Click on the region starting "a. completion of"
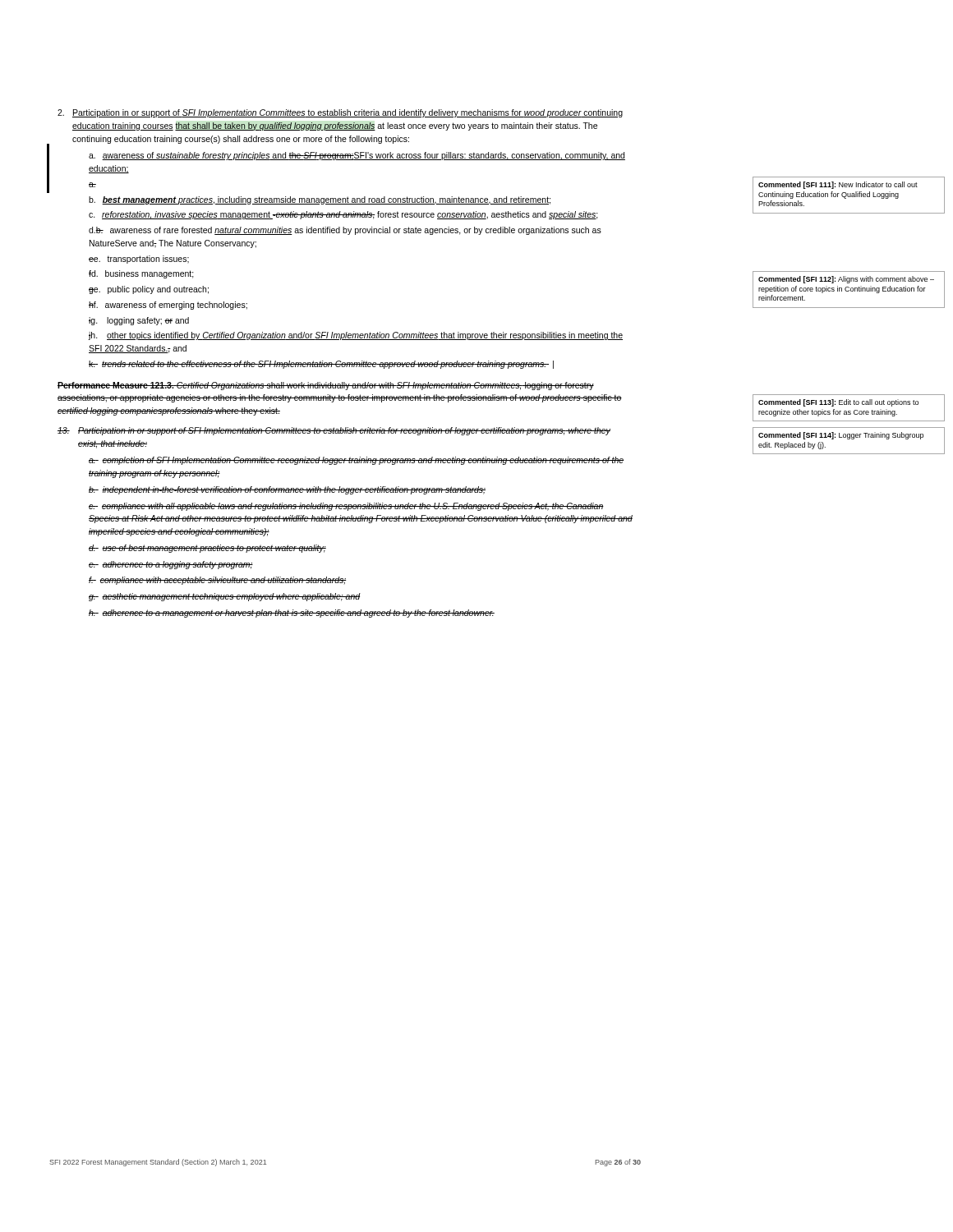This screenshot has width=953, height=1232. 356,467
